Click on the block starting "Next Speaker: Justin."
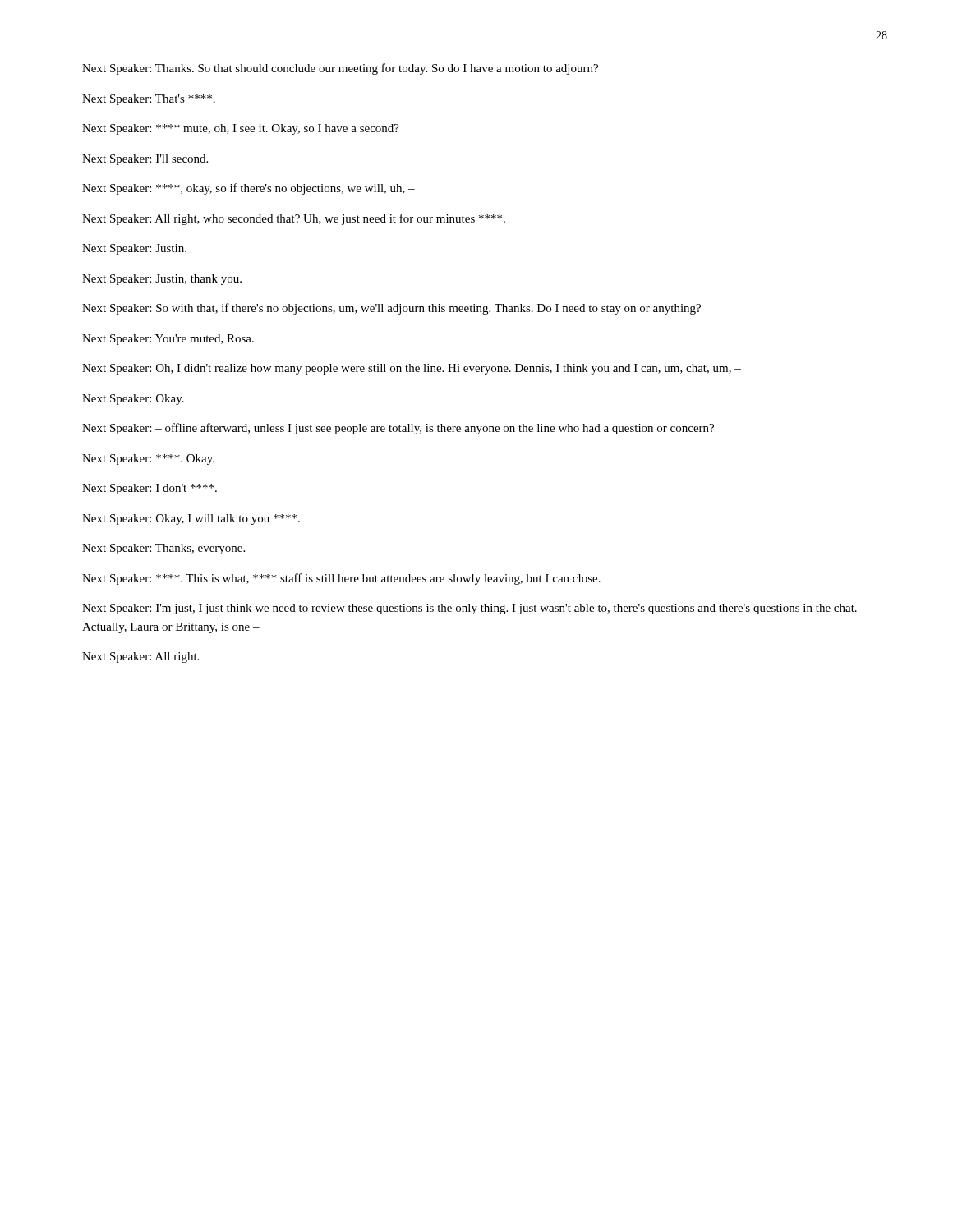This screenshot has width=953, height=1232. pos(135,248)
